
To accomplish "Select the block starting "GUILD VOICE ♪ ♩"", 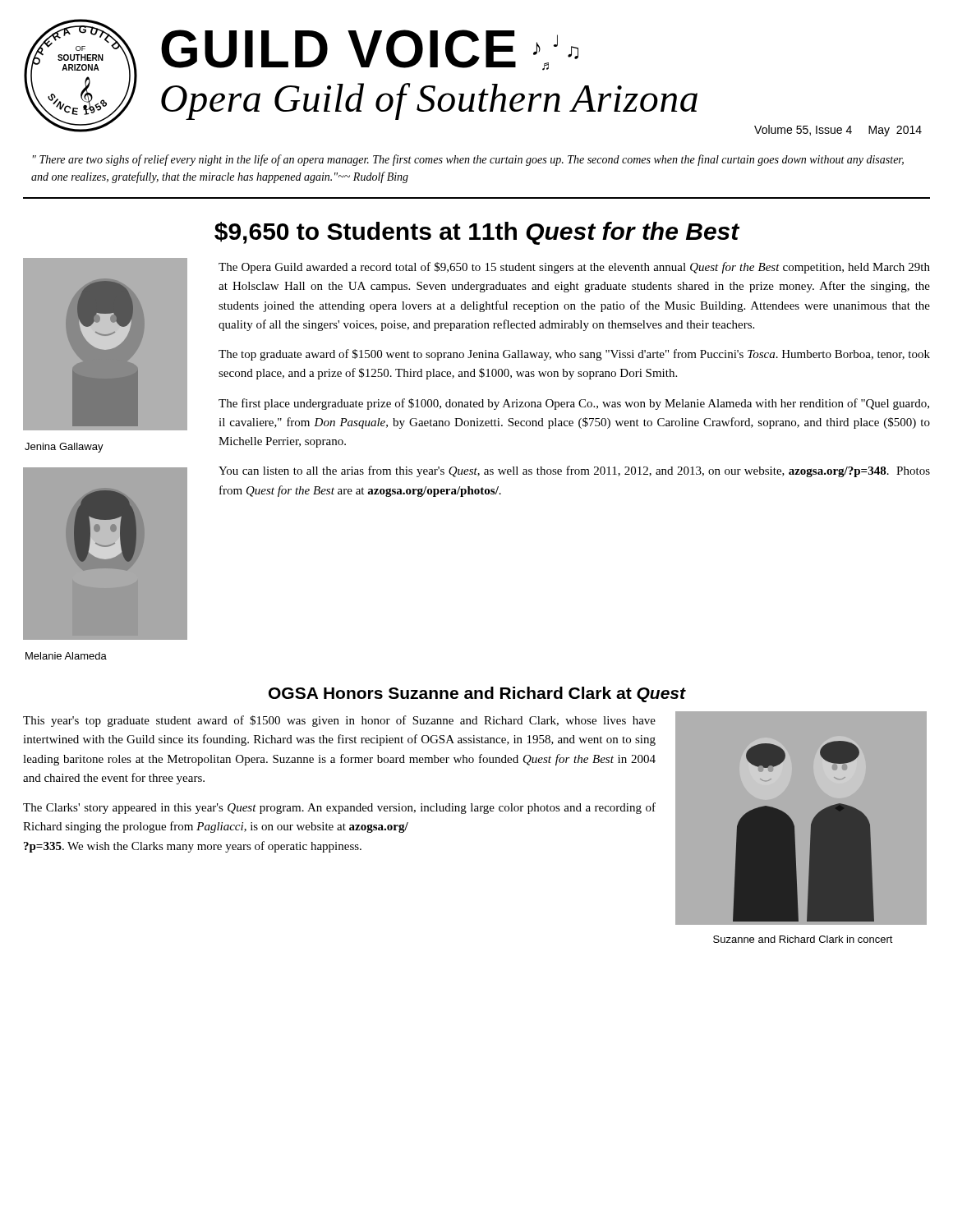I will pos(374,49).
